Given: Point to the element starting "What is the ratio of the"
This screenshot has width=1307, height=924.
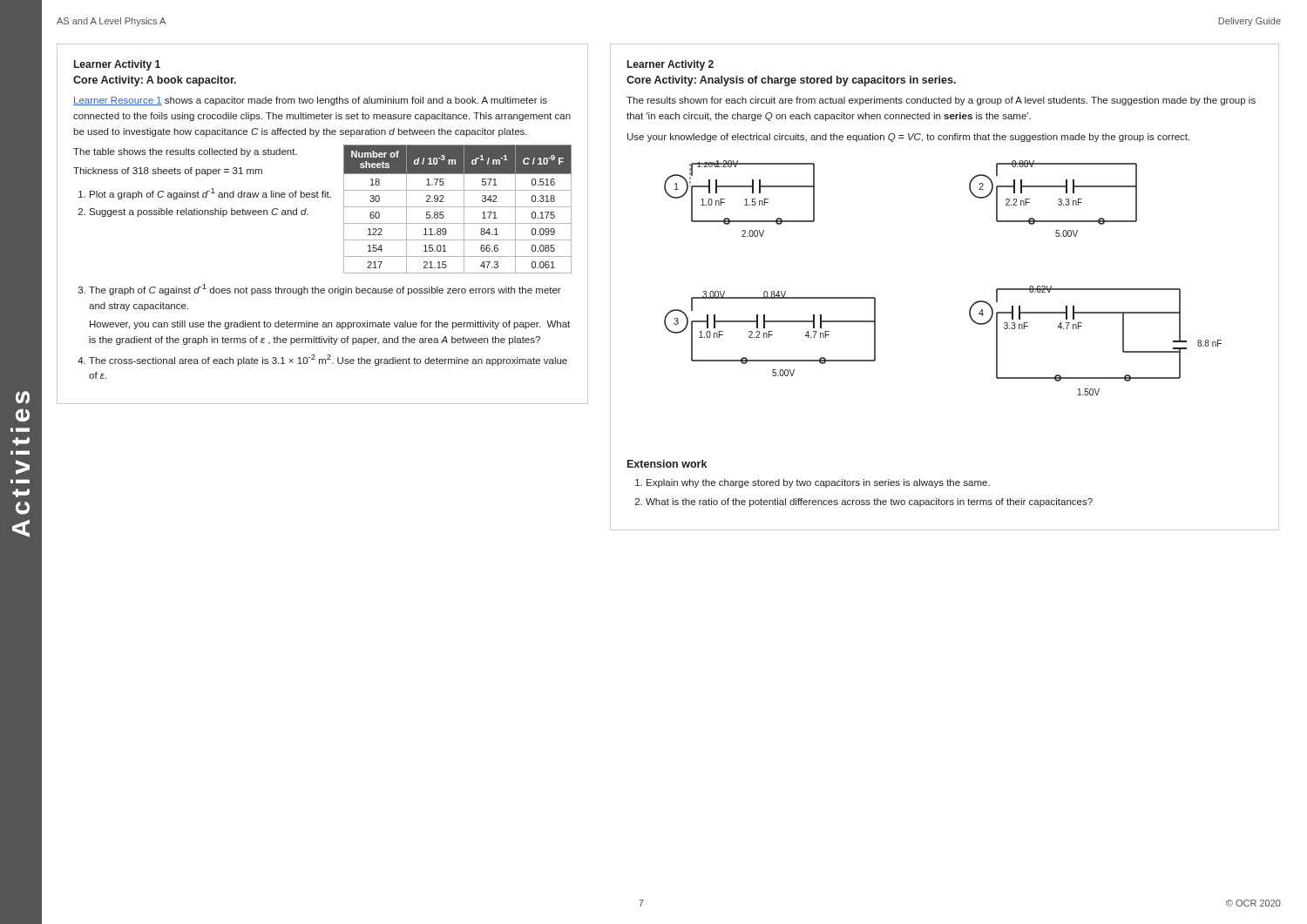Looking at the screenshot, I should click(x=954, y=503).
